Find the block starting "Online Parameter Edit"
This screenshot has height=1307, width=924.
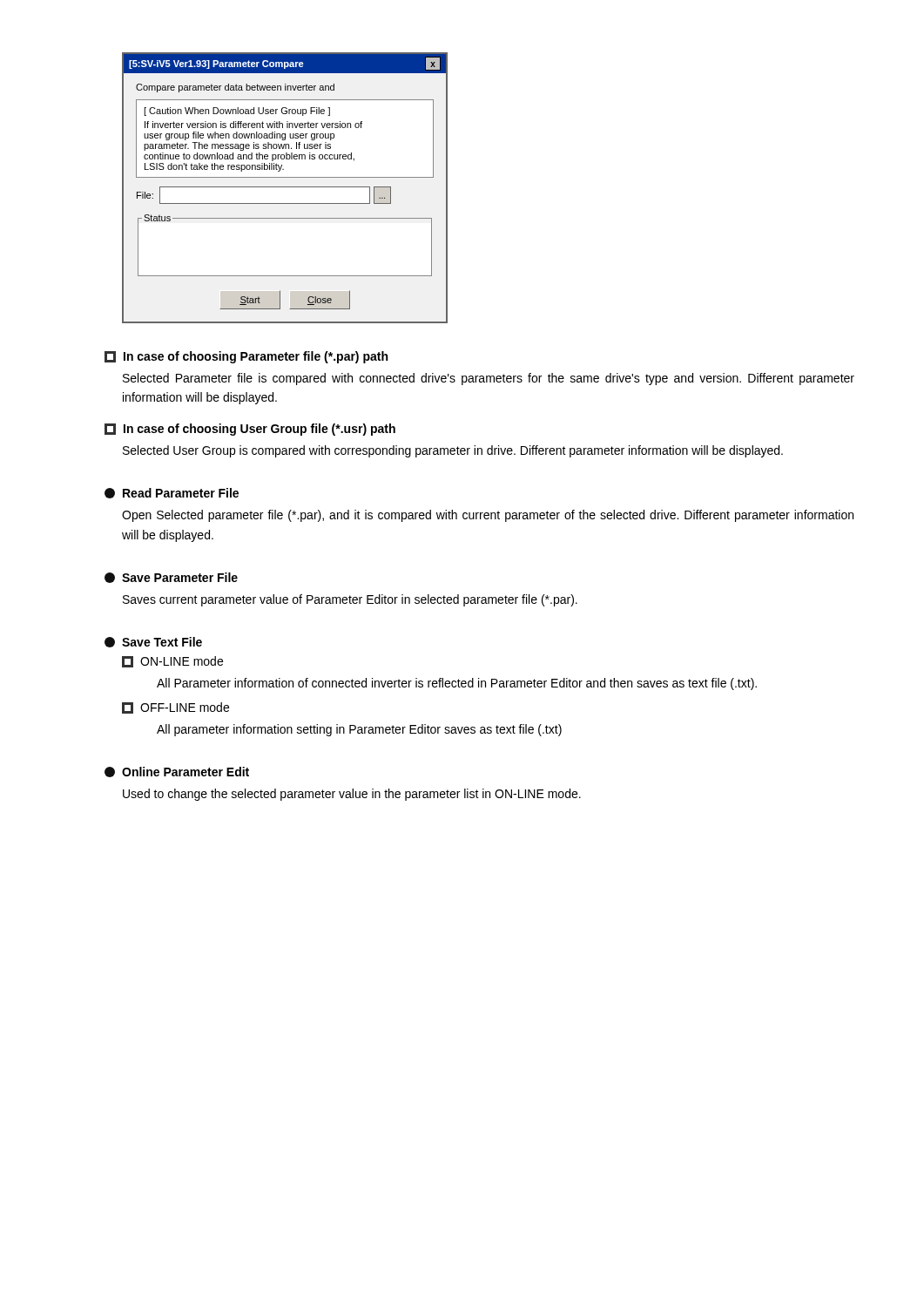click(x=177, y=772)
